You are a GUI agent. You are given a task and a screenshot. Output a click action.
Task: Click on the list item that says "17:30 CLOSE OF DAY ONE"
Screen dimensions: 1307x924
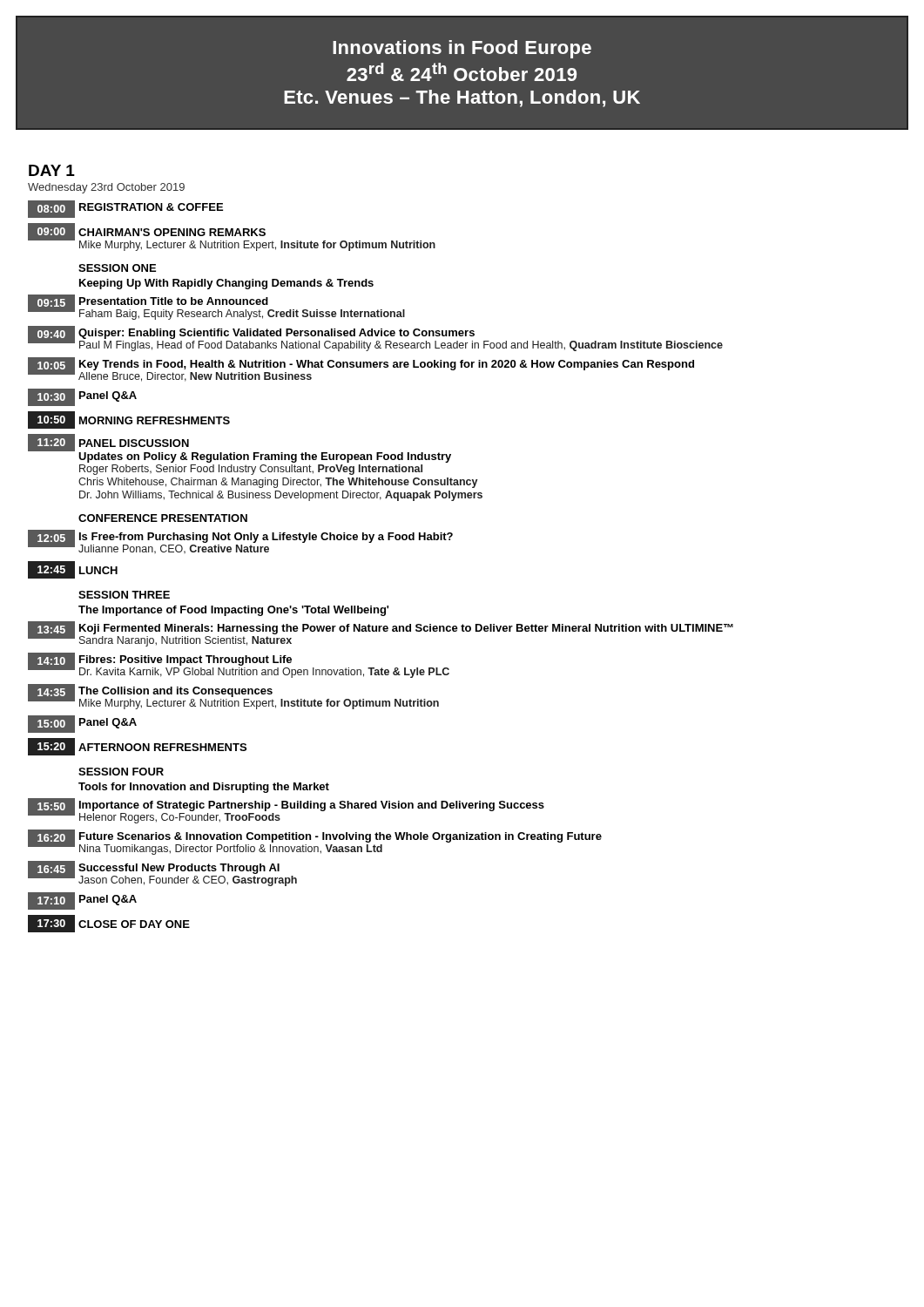click(109, 924)
